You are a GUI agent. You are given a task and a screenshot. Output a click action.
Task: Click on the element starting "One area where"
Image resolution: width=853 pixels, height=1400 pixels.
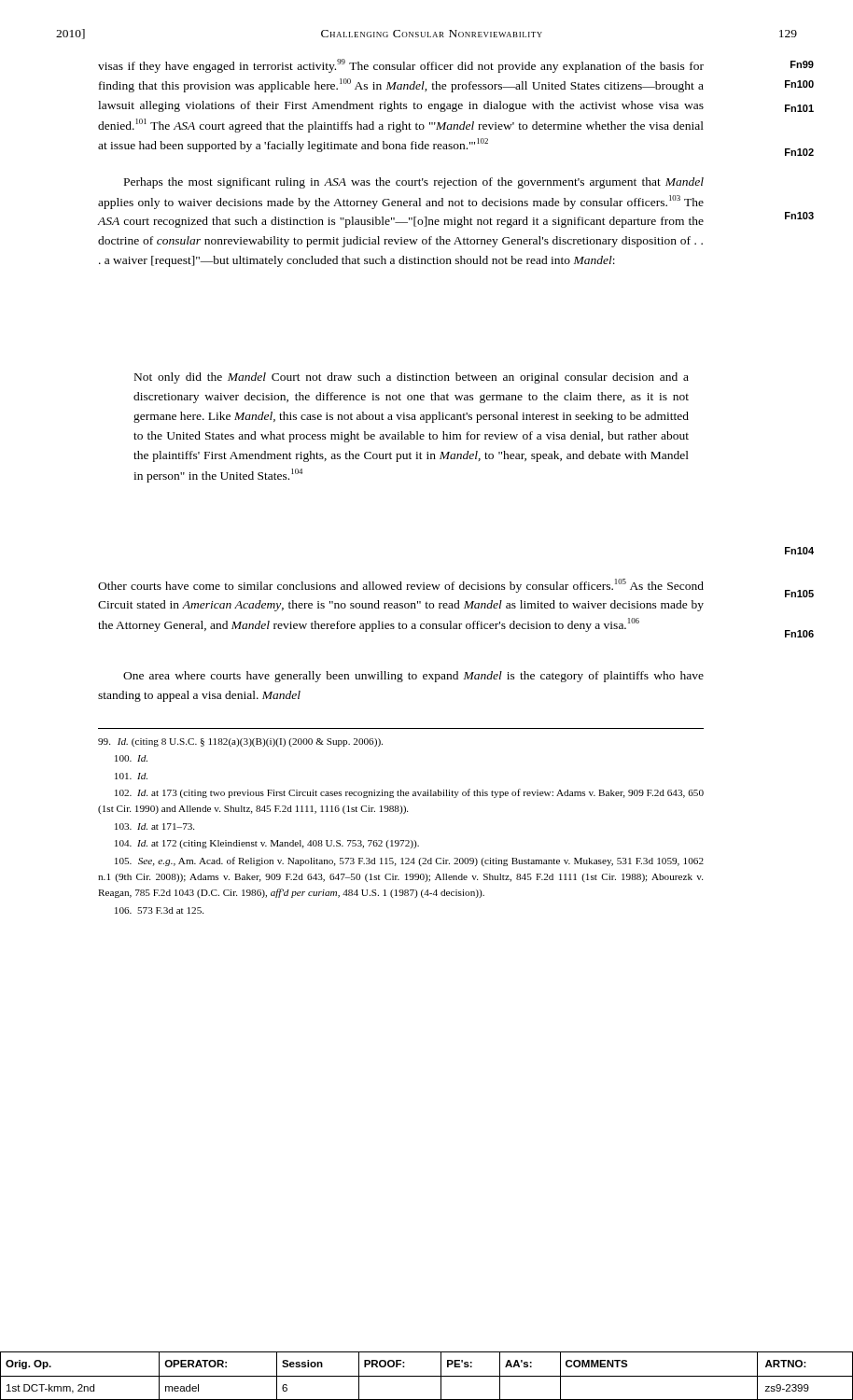pyautogui.click(x=401, y=686)
